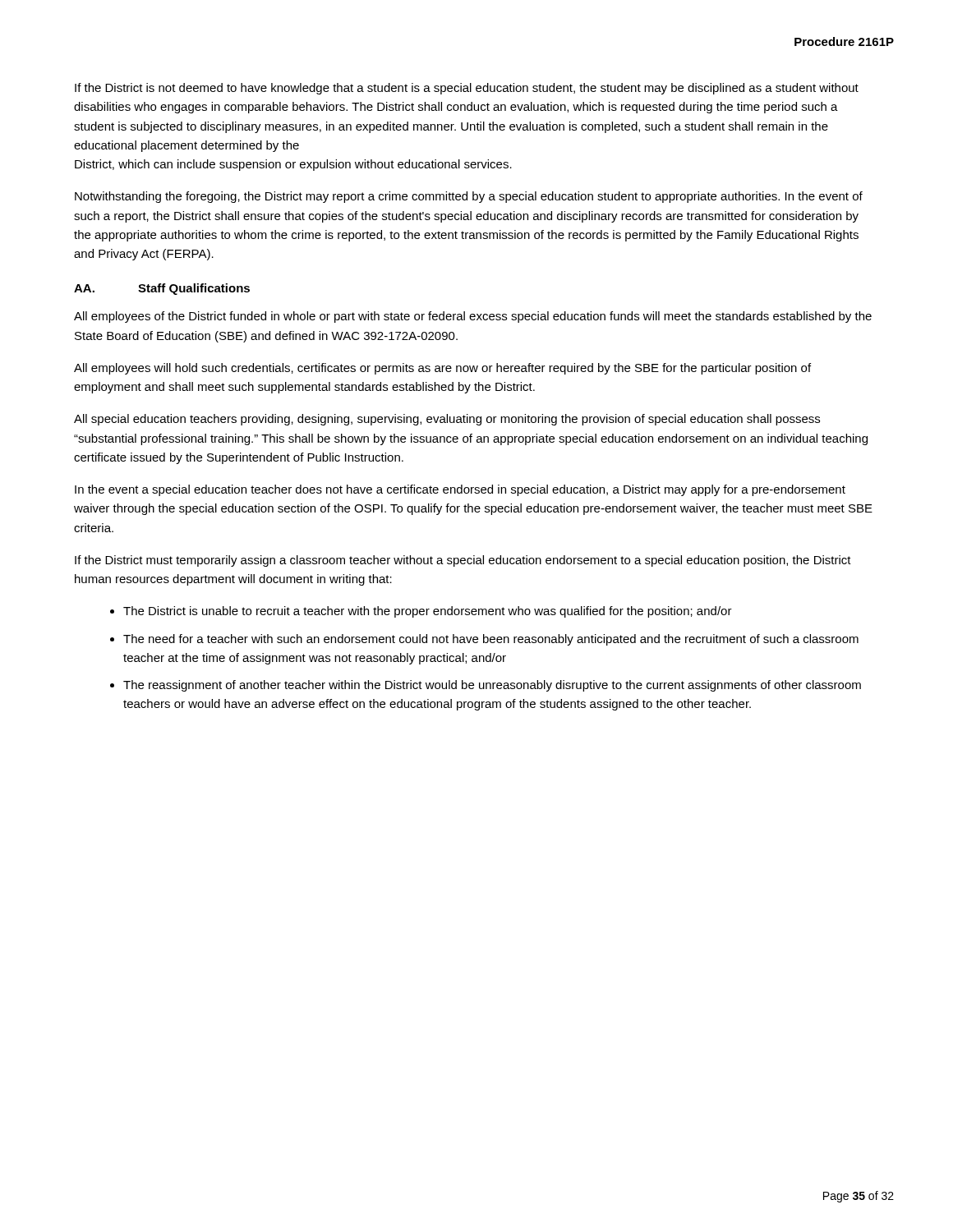Click on the region starting "All special education teachers providing, designing,"

471,438
